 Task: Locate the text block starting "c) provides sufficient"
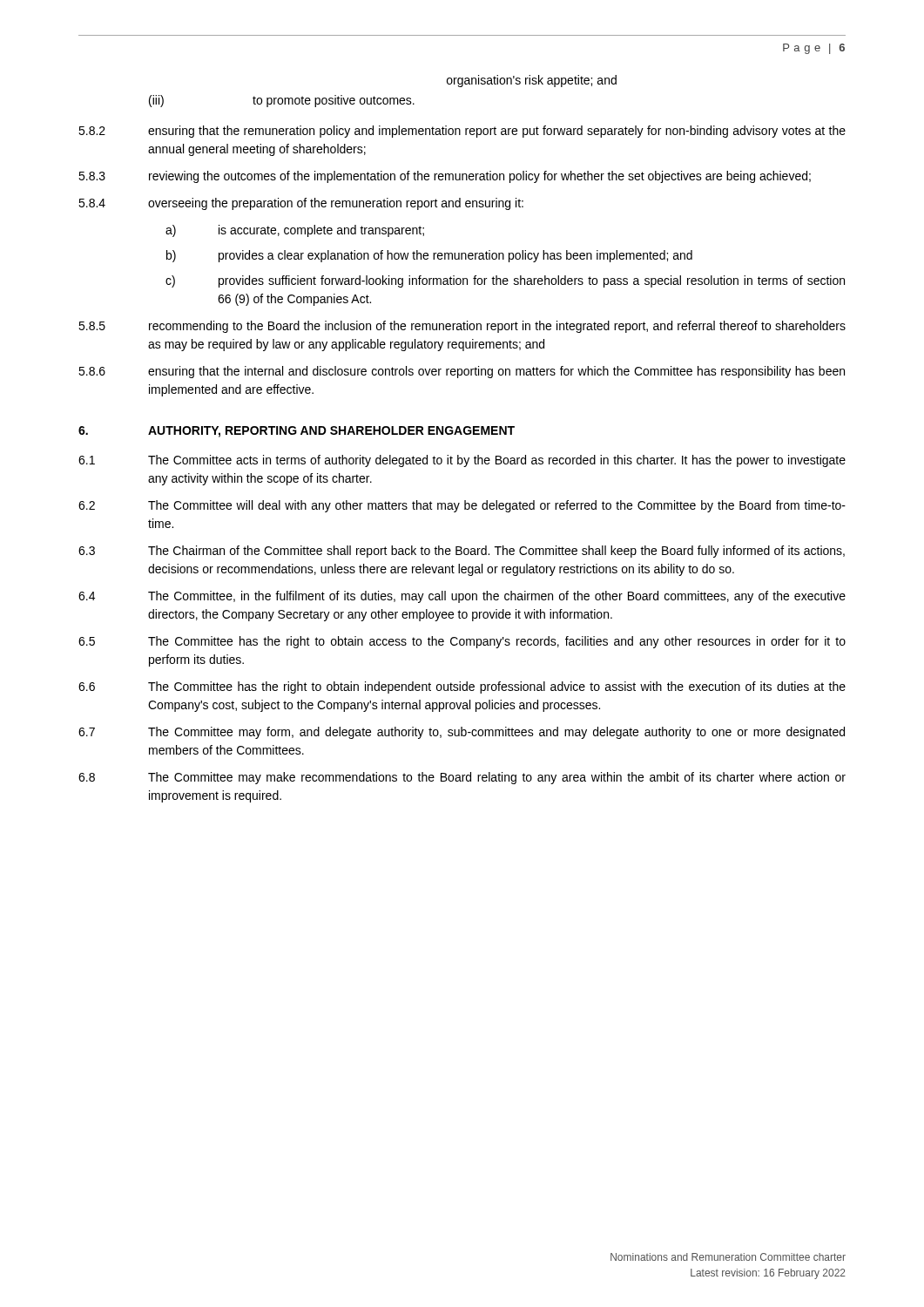497,290
